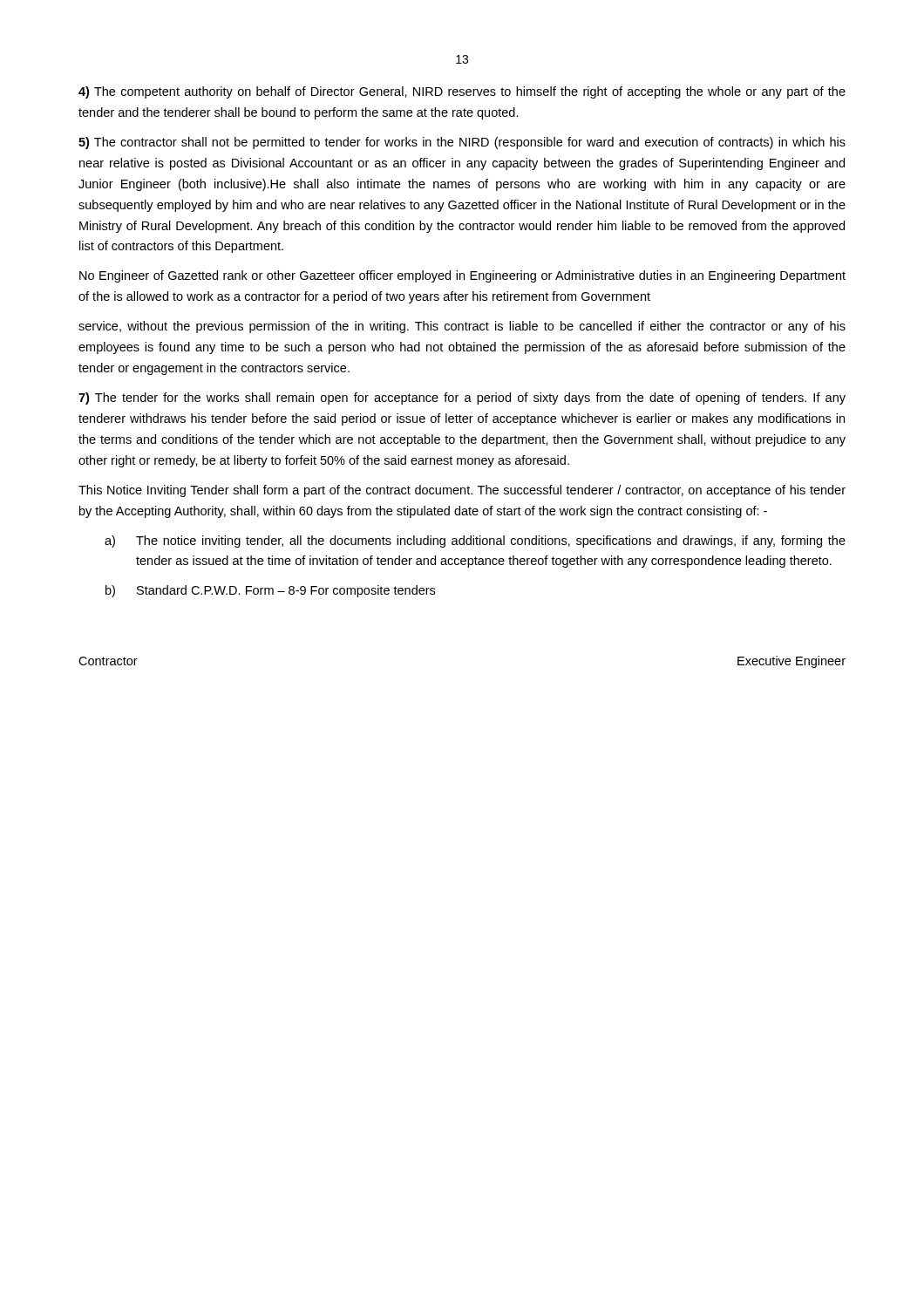Select the text block that says "This Notice Inviting Tender shall"
This screenshot has height=1308, width=924.
click(462, 500)
